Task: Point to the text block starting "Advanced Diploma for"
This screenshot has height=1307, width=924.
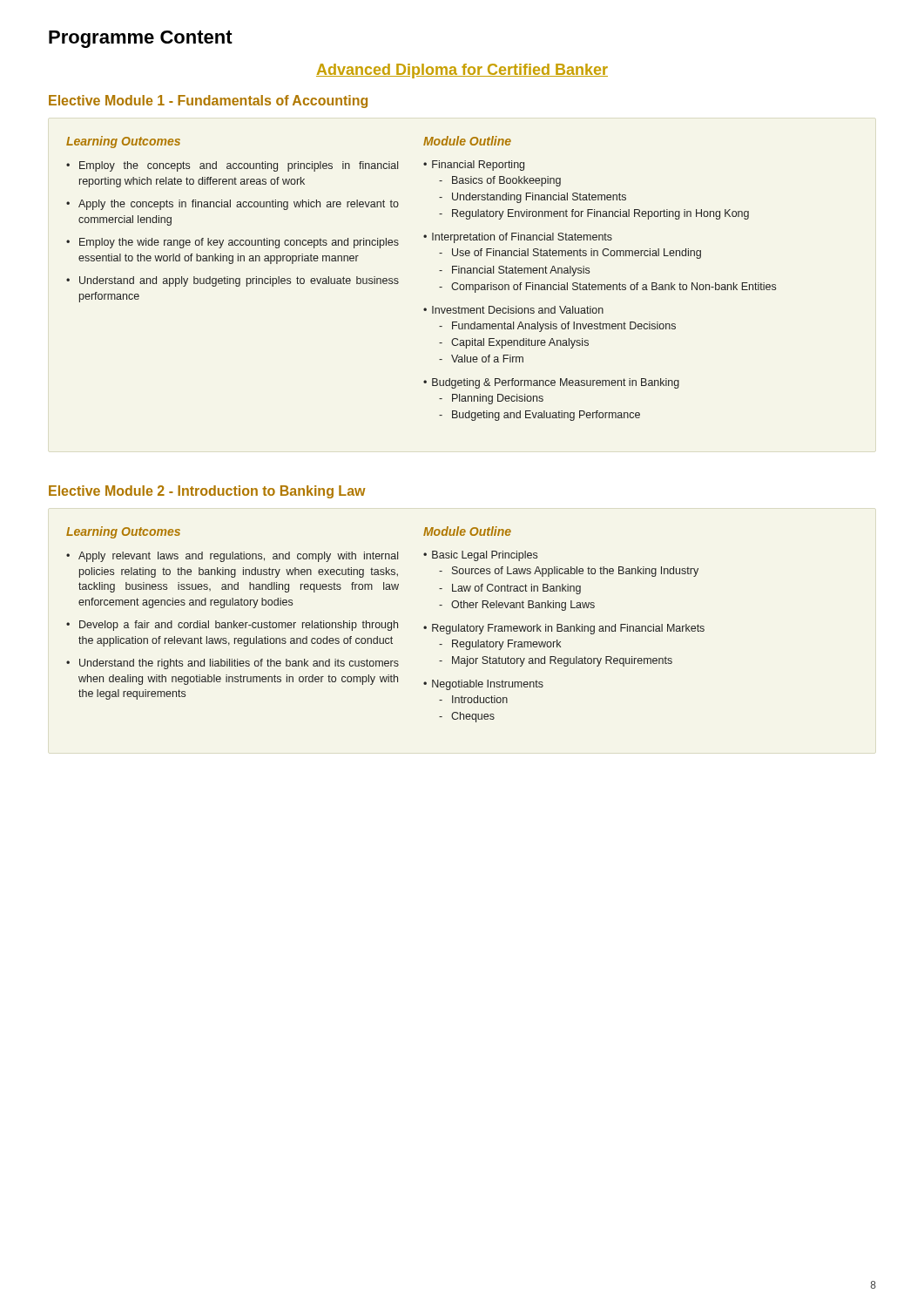Action: point(462,70)
